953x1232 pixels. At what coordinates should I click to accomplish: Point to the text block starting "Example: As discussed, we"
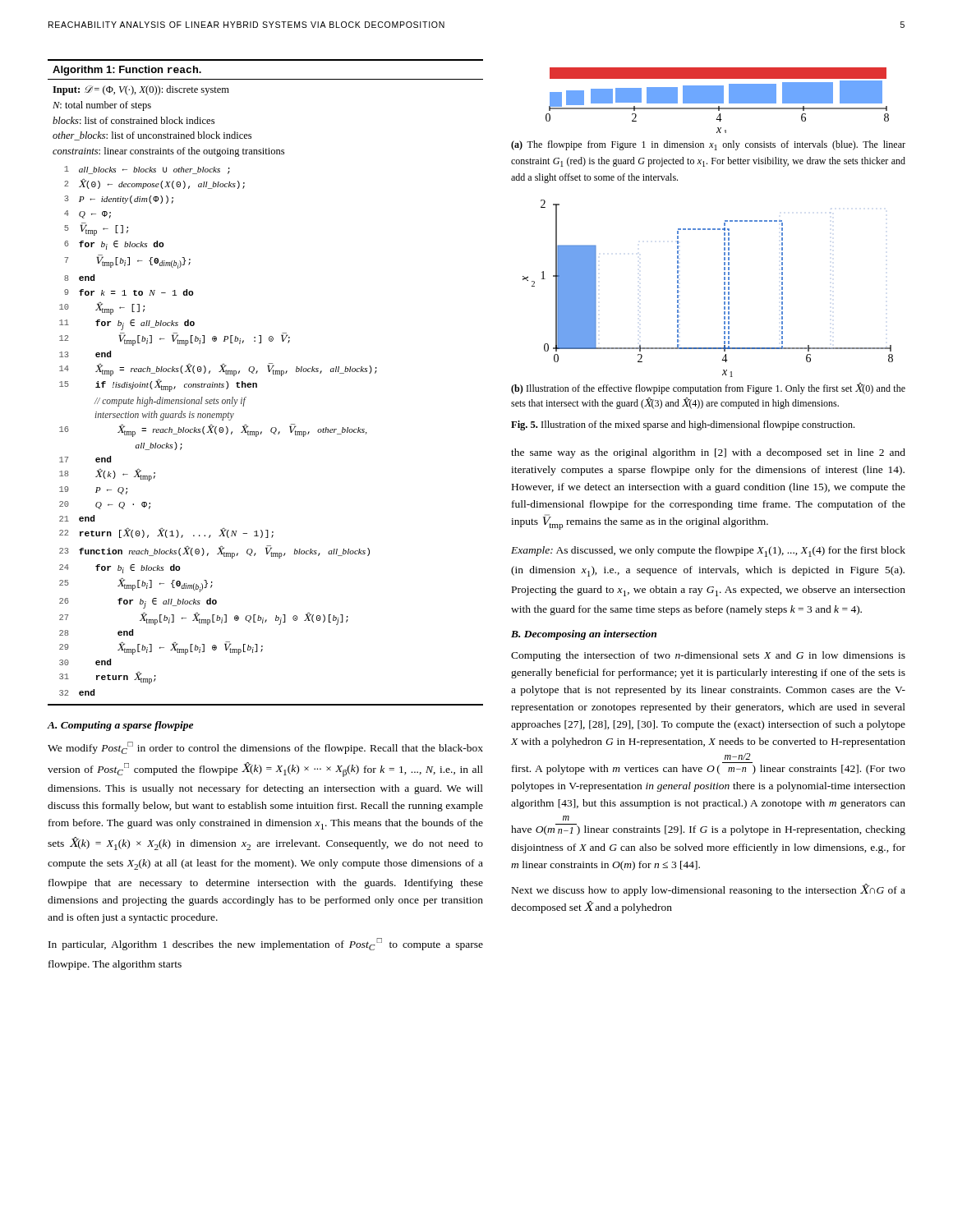(708, 579)
